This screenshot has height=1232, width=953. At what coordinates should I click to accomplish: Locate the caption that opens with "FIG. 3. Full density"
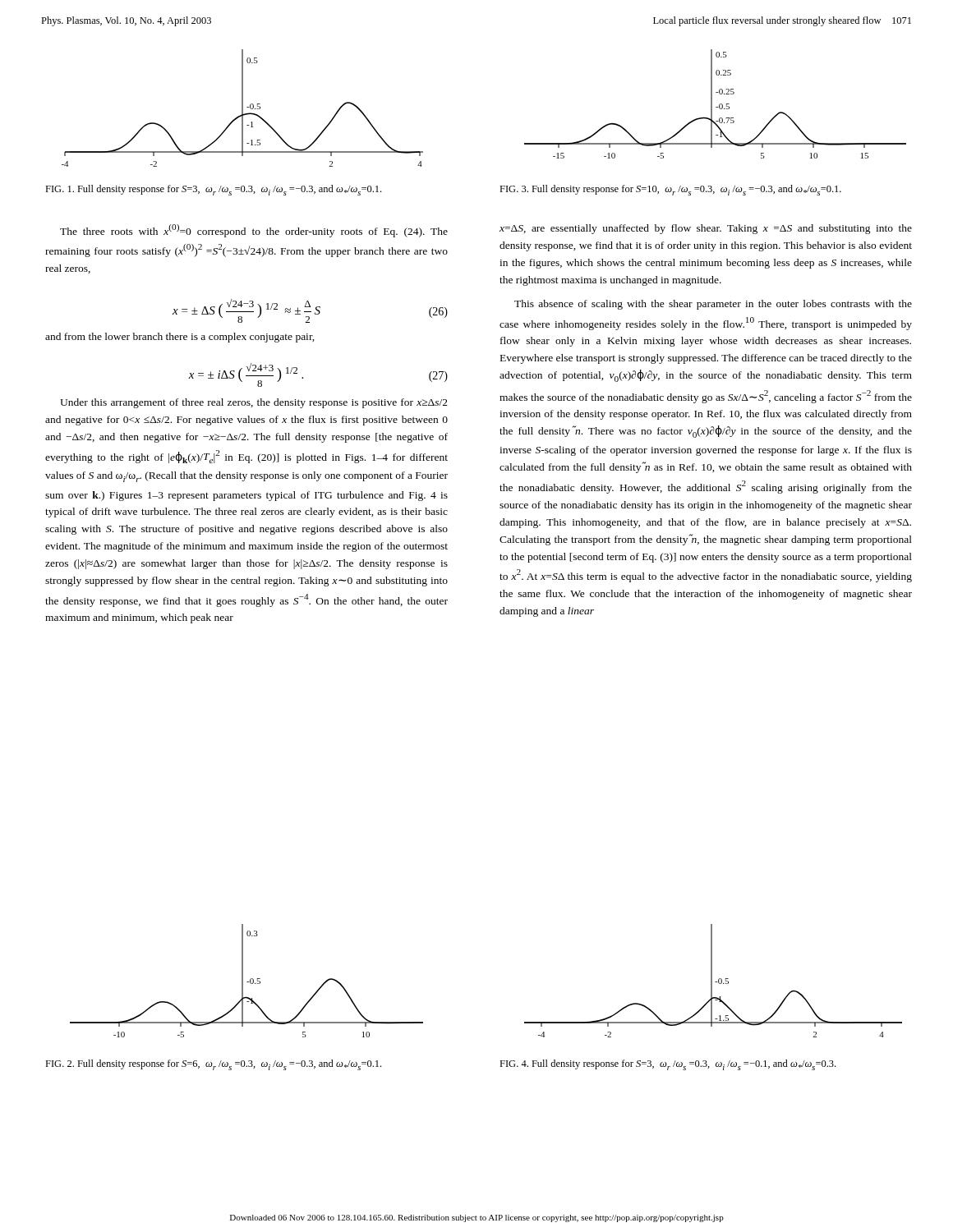(671, 190)
